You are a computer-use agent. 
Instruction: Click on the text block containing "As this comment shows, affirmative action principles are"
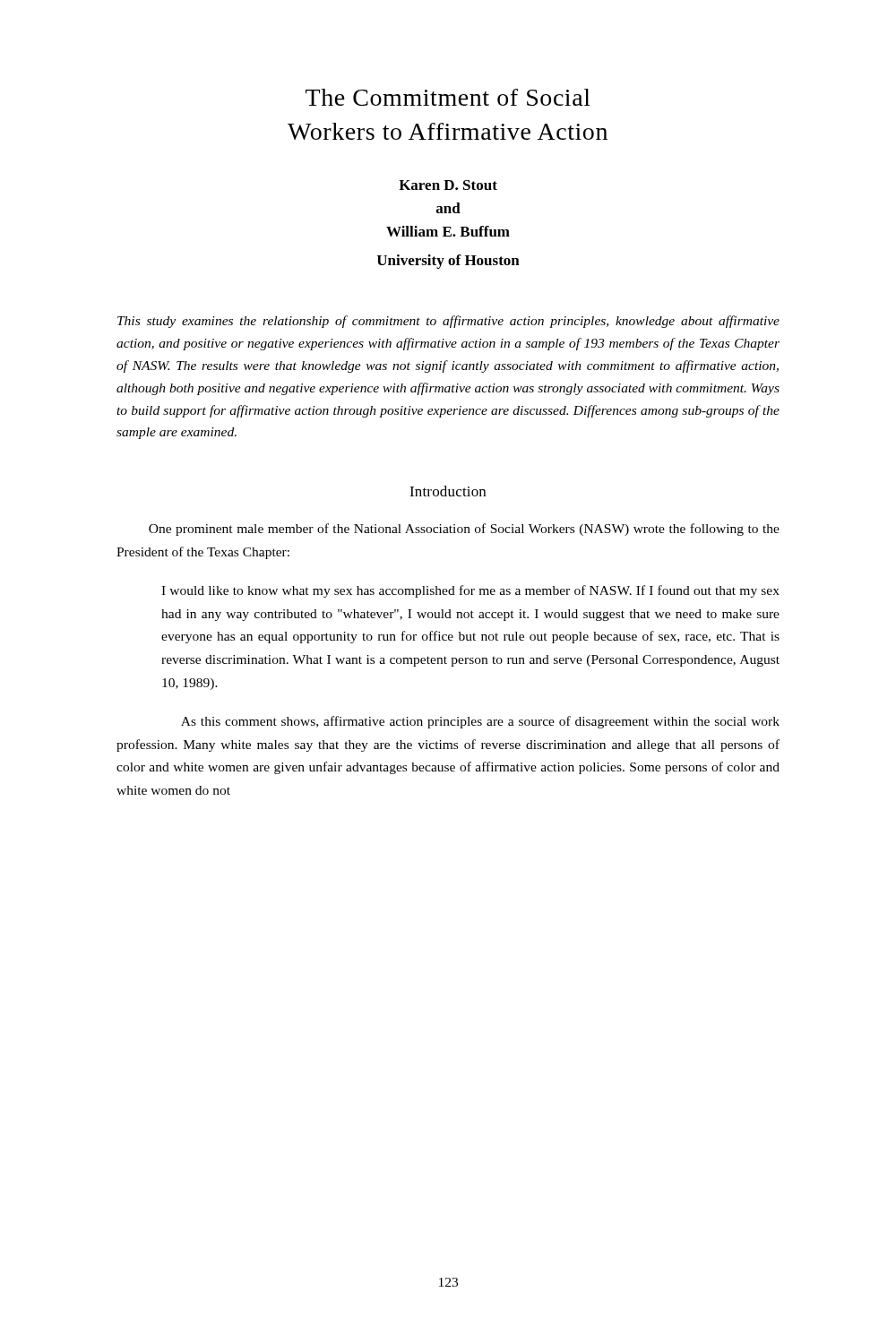[x=448, y=756]
